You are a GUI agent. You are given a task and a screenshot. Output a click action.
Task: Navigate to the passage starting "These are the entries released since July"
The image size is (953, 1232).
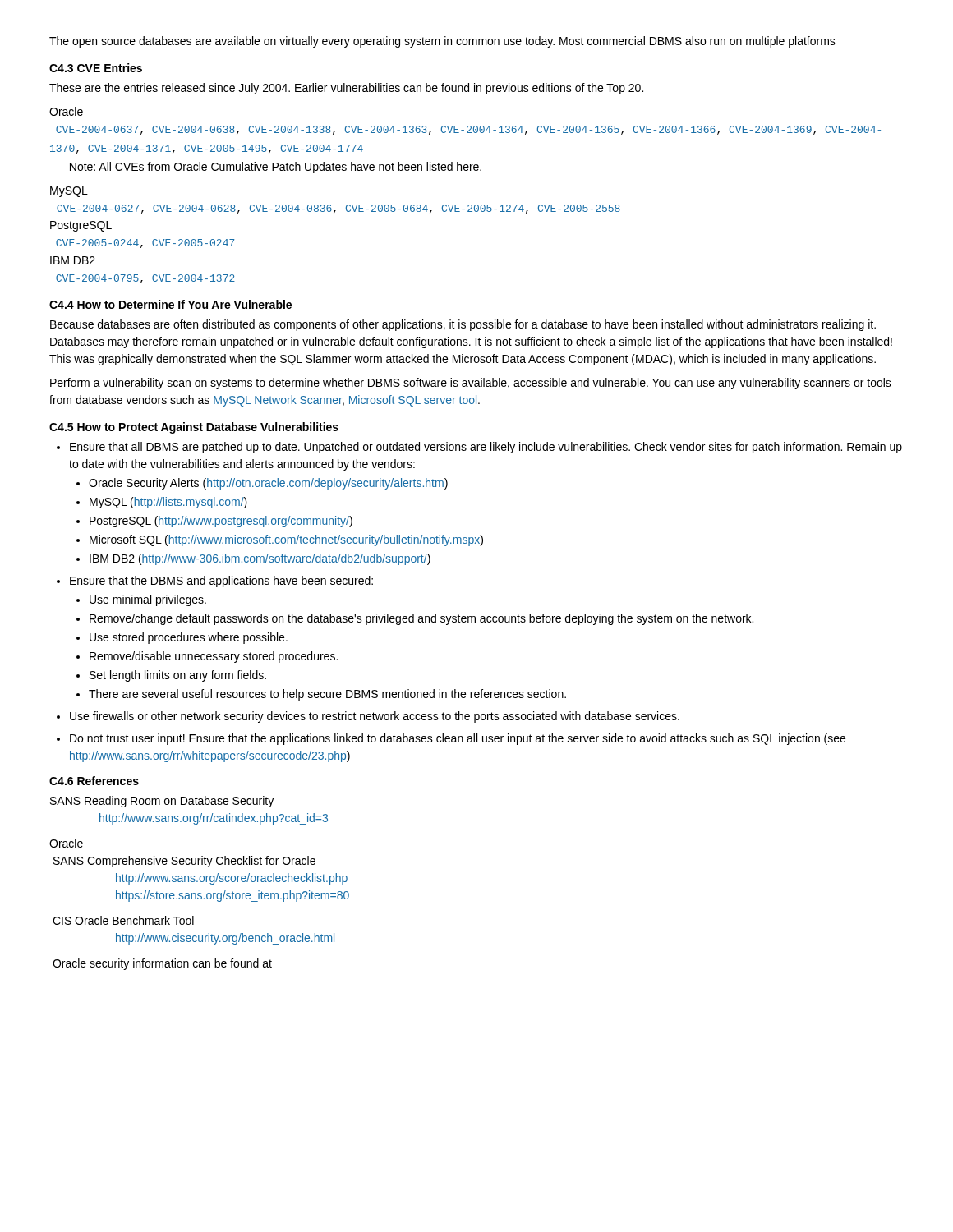[347, 88]
